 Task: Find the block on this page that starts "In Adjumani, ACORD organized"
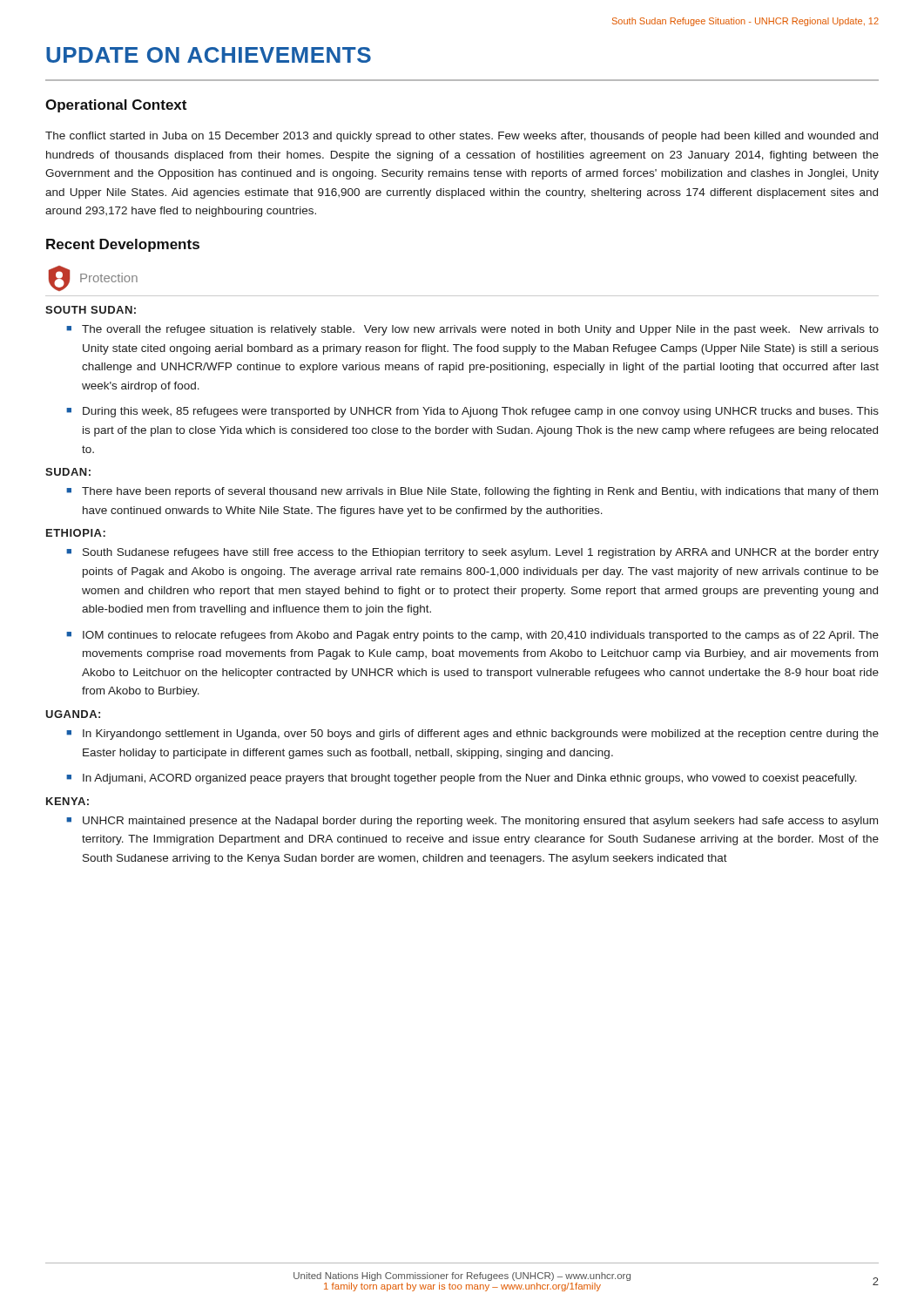pos(470,778)
